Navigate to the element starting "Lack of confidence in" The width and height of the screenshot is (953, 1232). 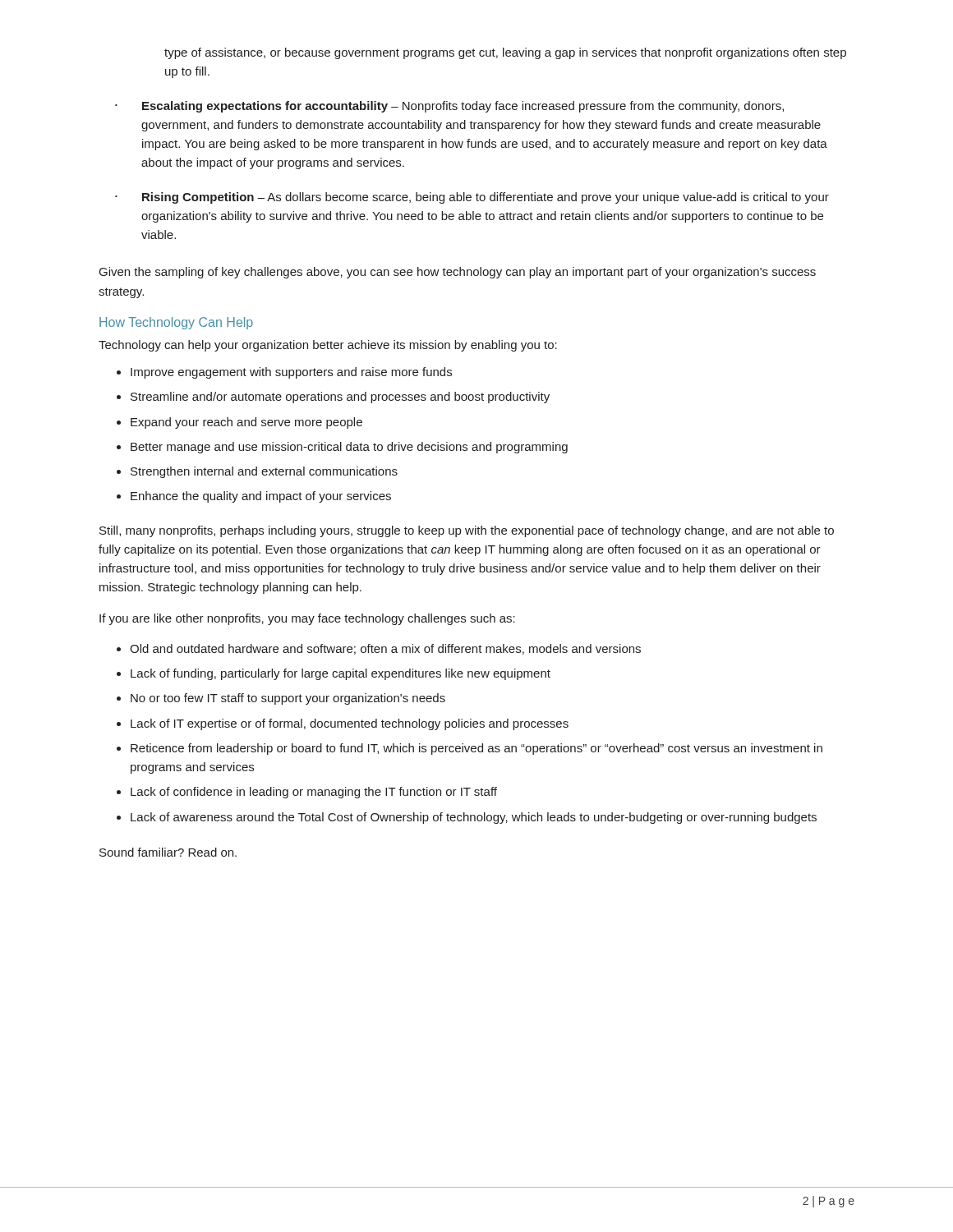click(313, 792)
